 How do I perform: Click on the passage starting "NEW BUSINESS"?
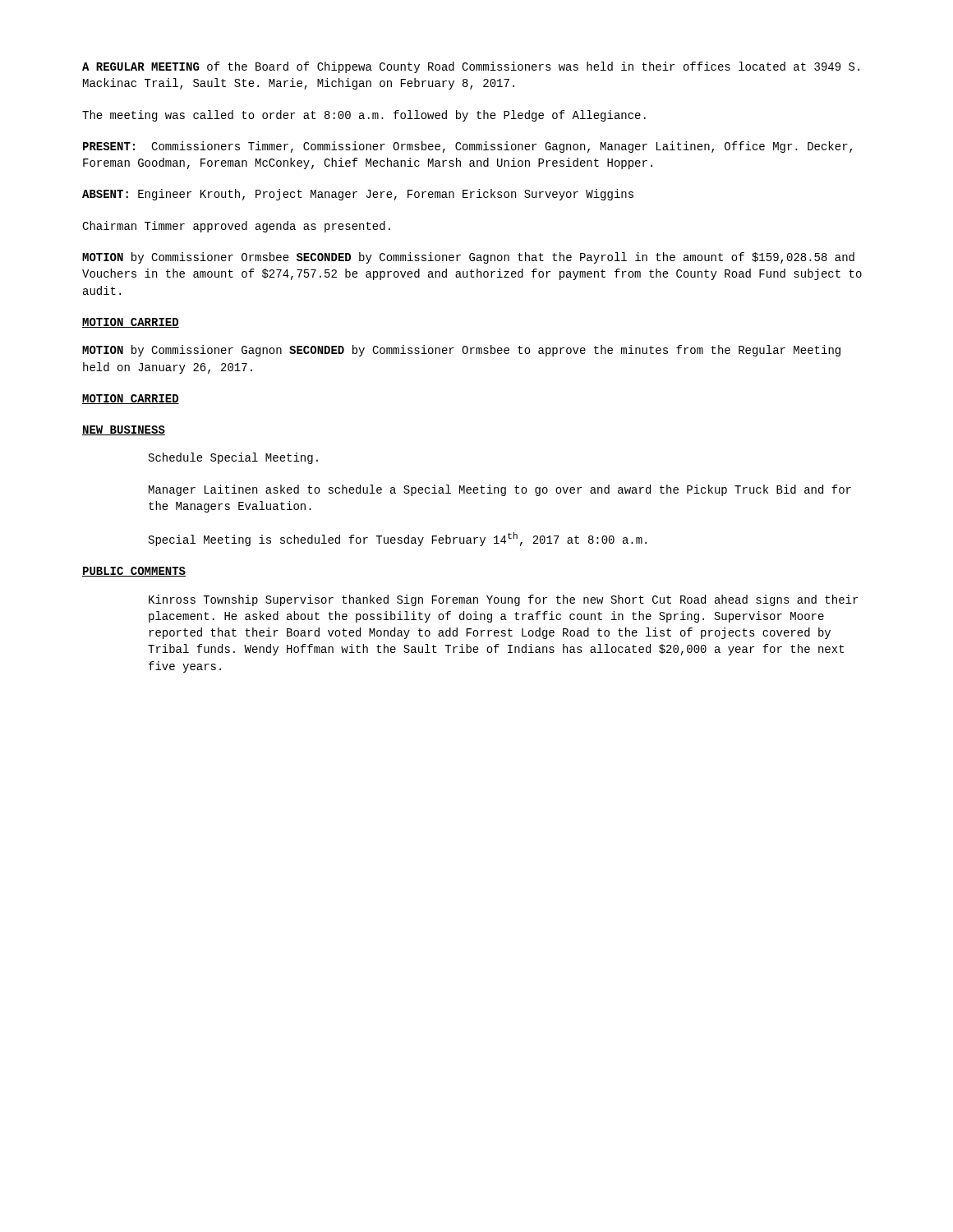(x=124, y=431)
